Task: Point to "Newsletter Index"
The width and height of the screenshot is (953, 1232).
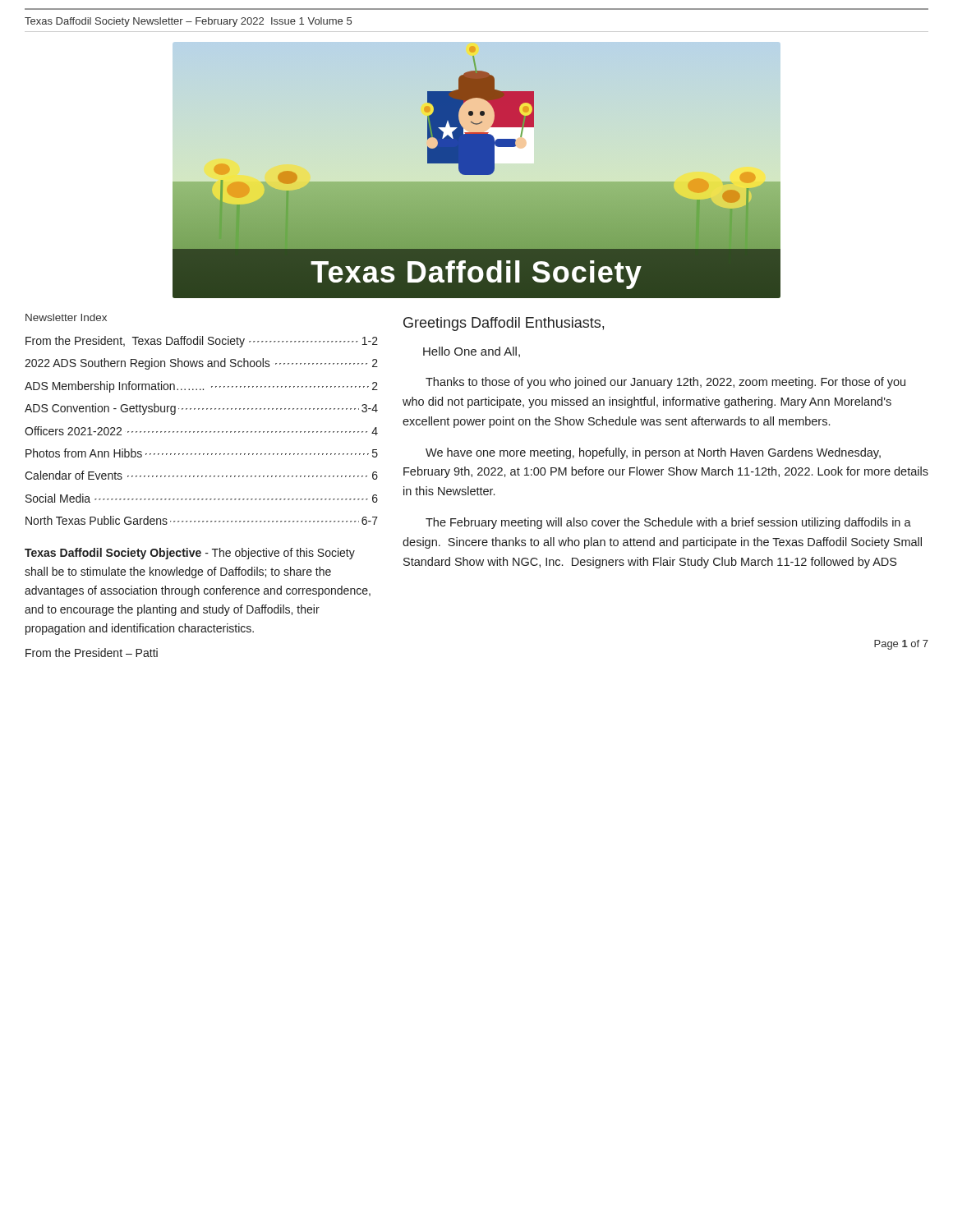Action: [x=66, y=317]
